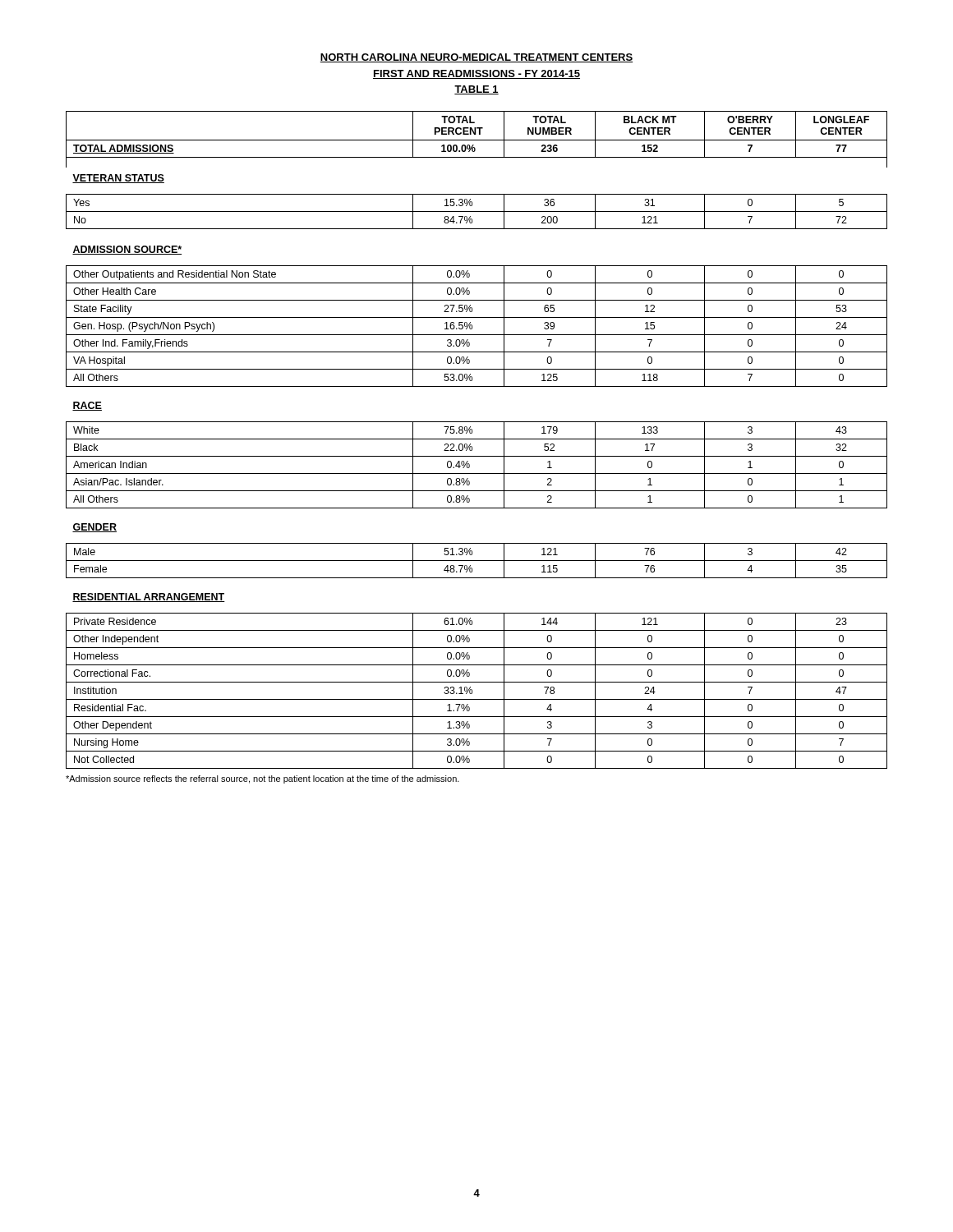953x1232 pixels.
Task: Find the table that mentions "Other Outpatients and Residential Non"
Action: coord(476,439)
